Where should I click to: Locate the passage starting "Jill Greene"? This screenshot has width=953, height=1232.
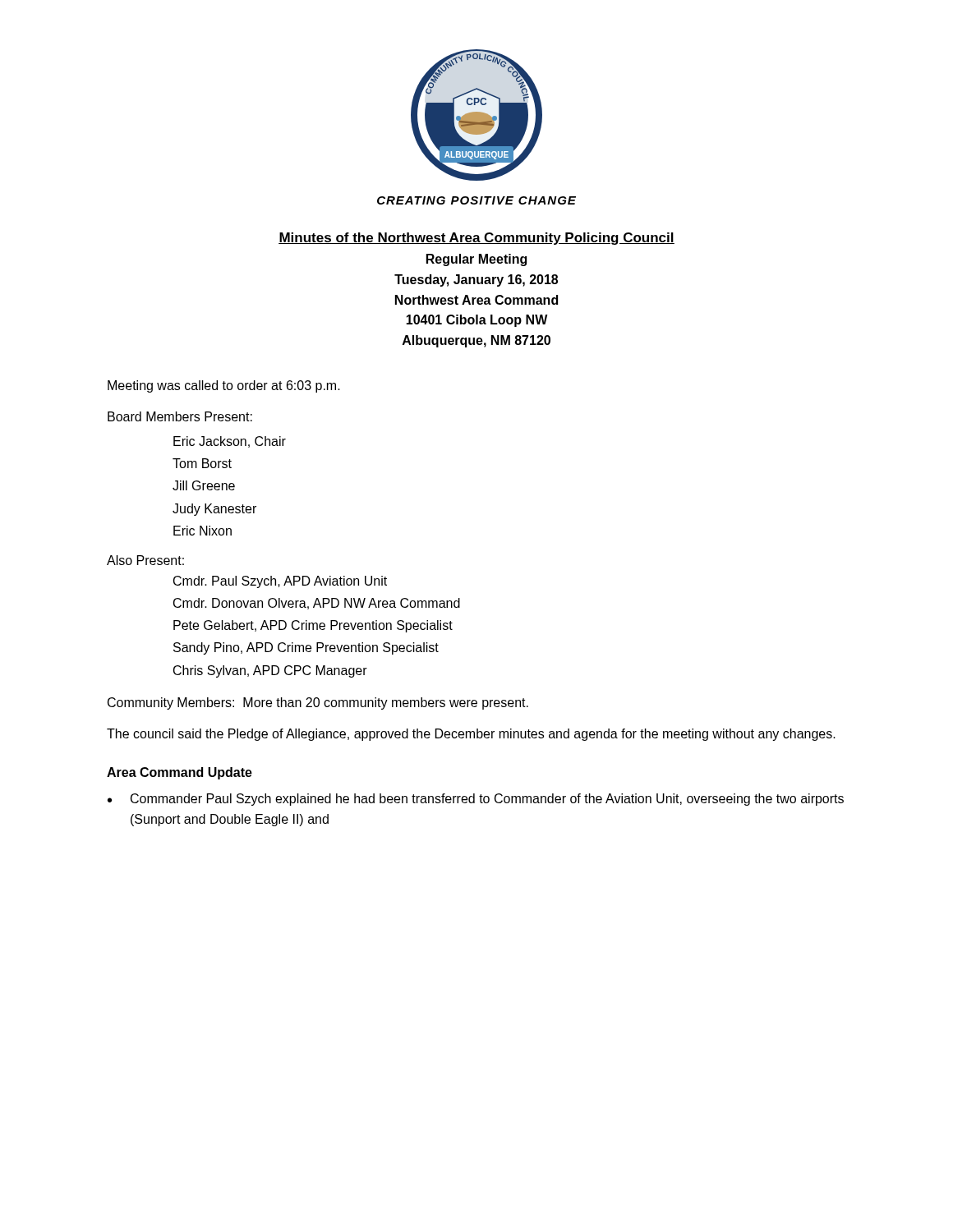point(204,486)
